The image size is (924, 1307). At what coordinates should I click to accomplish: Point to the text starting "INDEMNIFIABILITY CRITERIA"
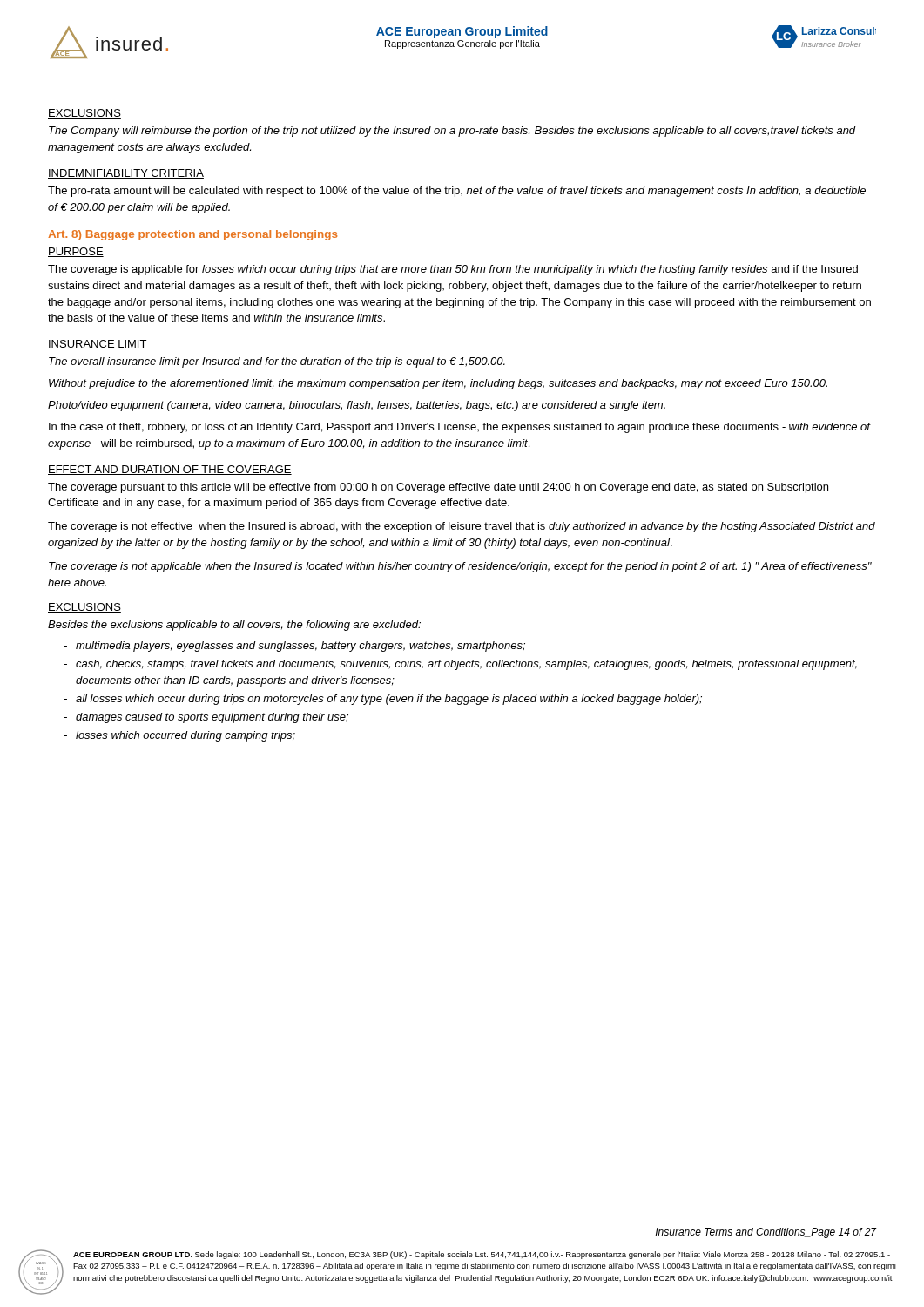point(126,174)
